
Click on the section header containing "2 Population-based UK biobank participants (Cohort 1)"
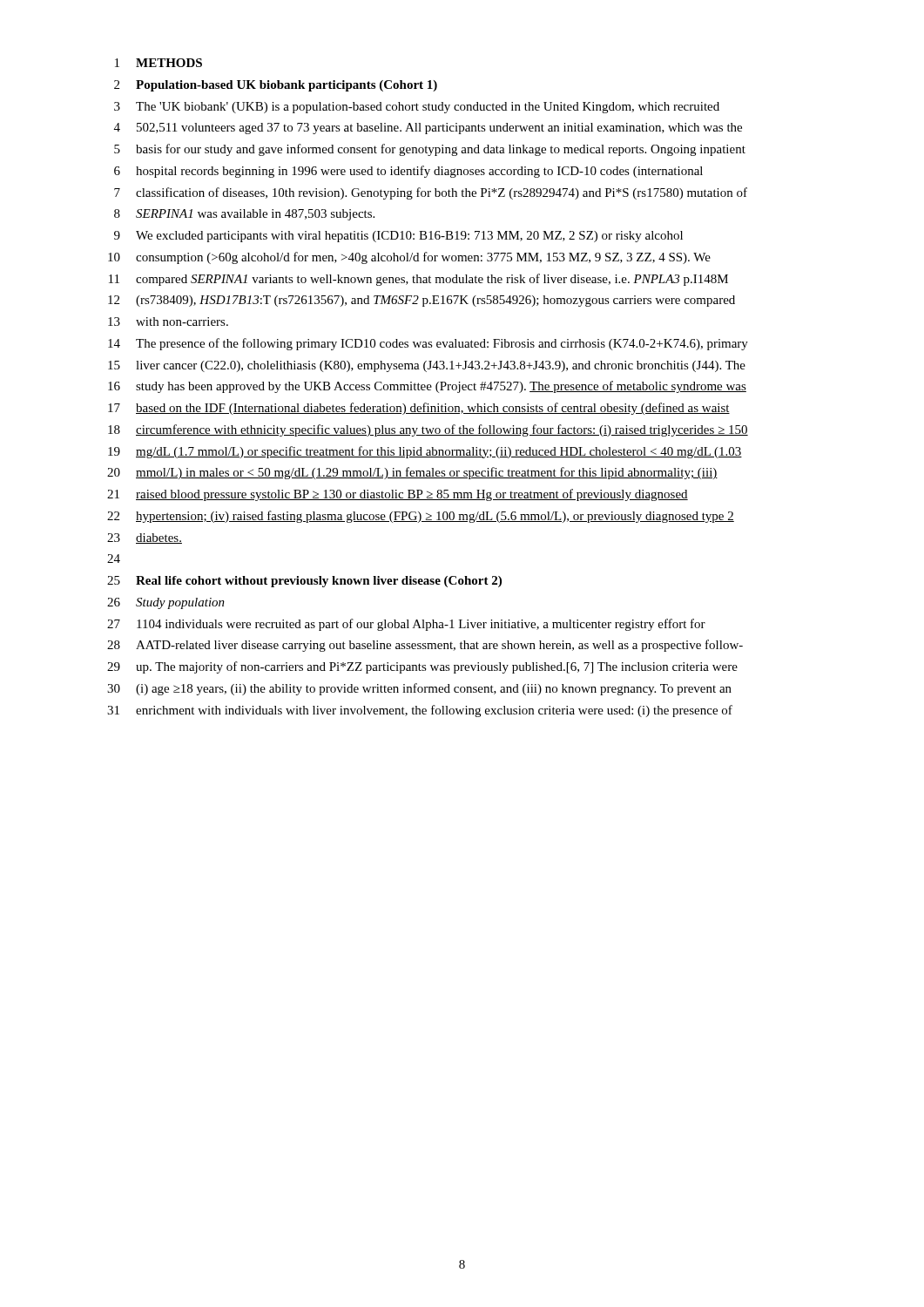[276, 86]
